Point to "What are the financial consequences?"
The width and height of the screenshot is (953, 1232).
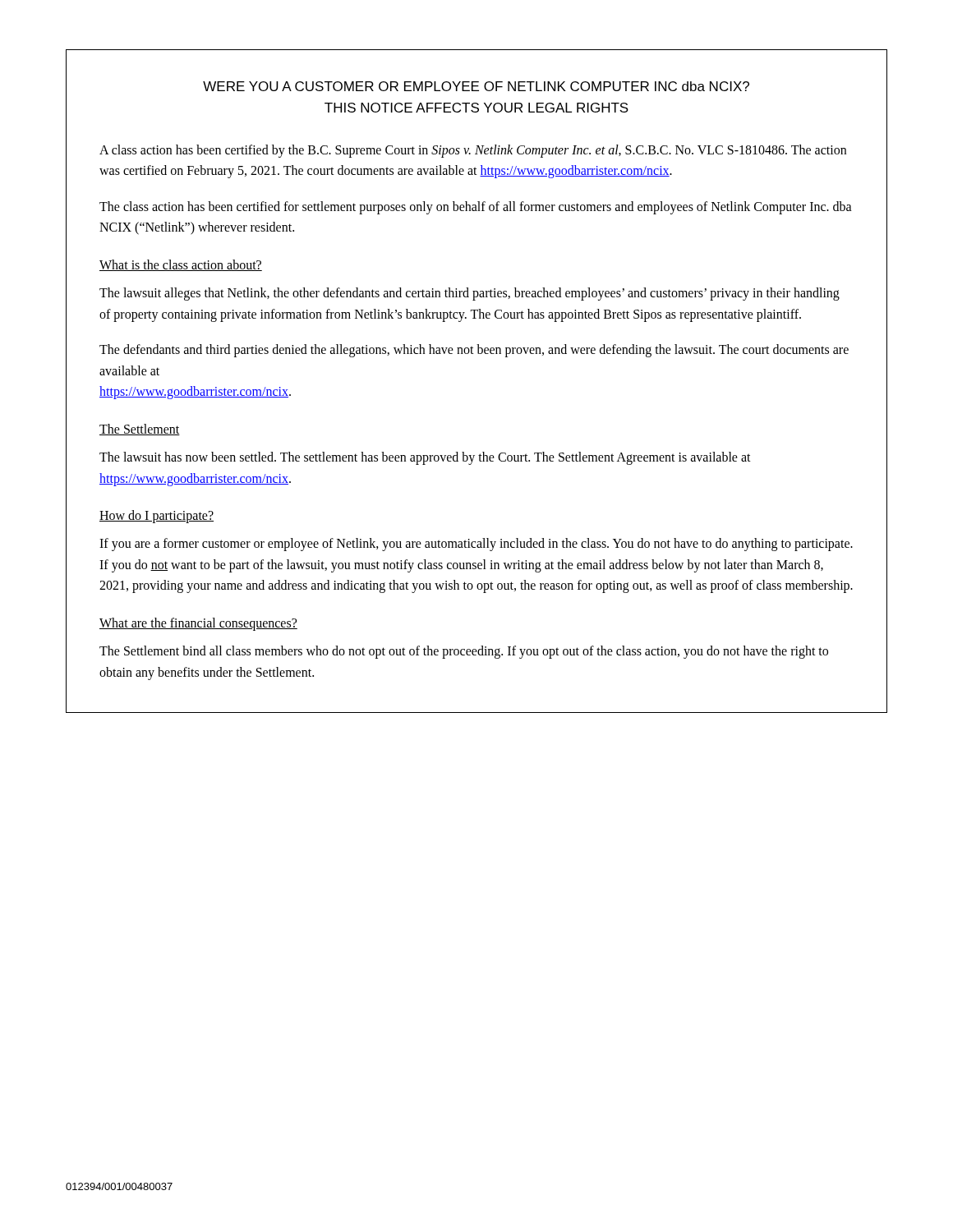(x=198, y=623)
